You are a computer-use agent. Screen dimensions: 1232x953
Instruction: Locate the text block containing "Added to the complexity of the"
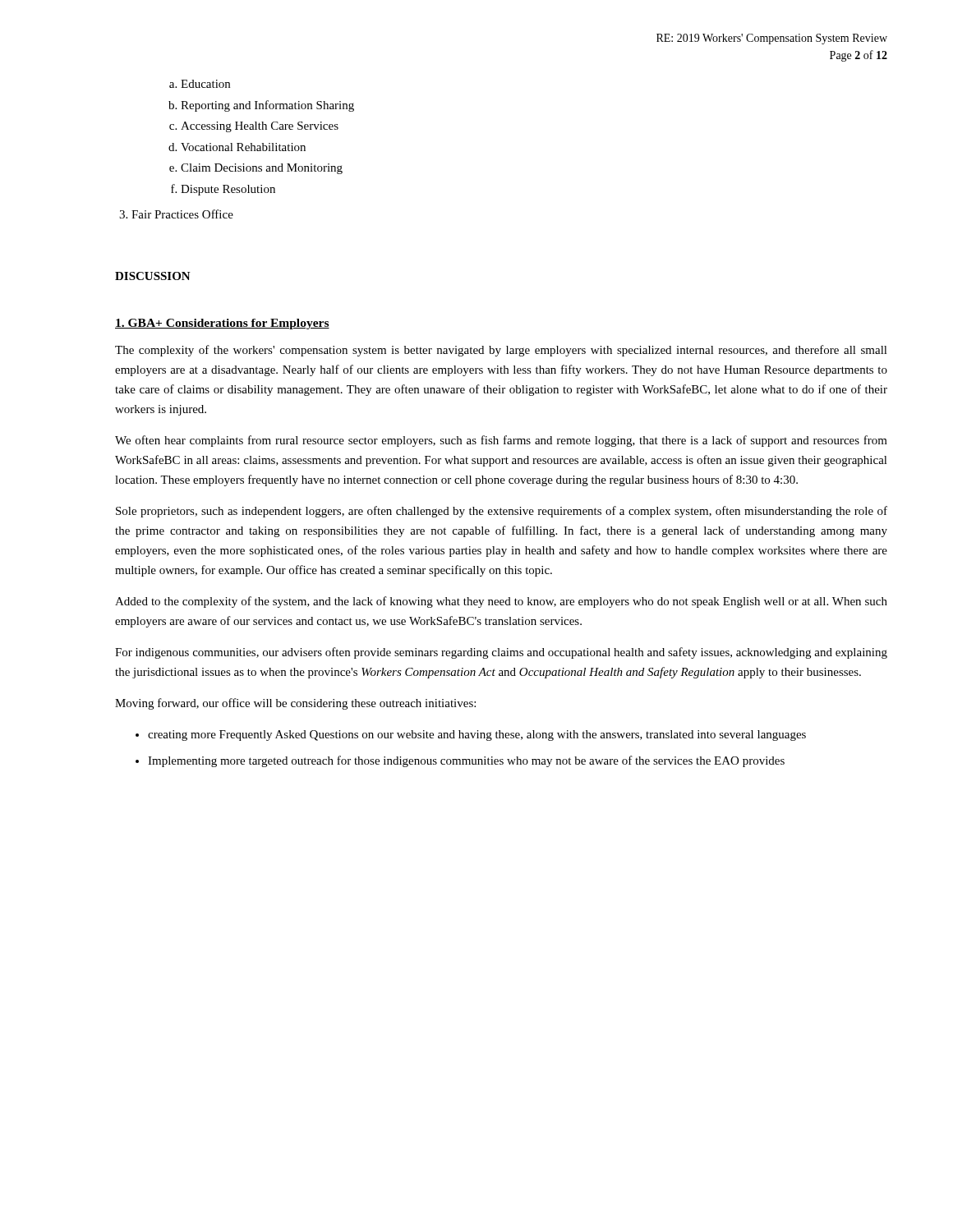(501, 611)
